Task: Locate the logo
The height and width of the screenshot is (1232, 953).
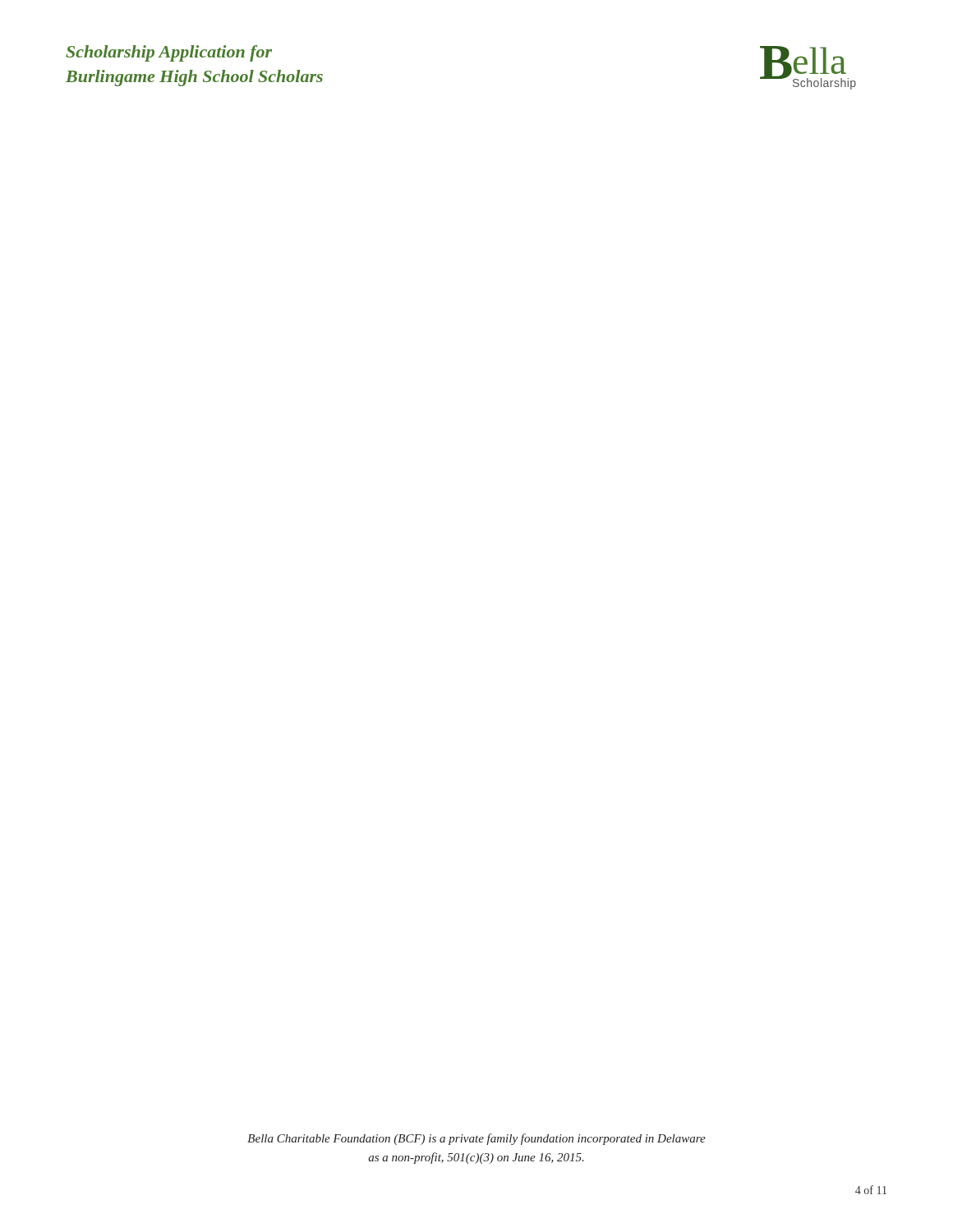Action: (x=822, y=62)
